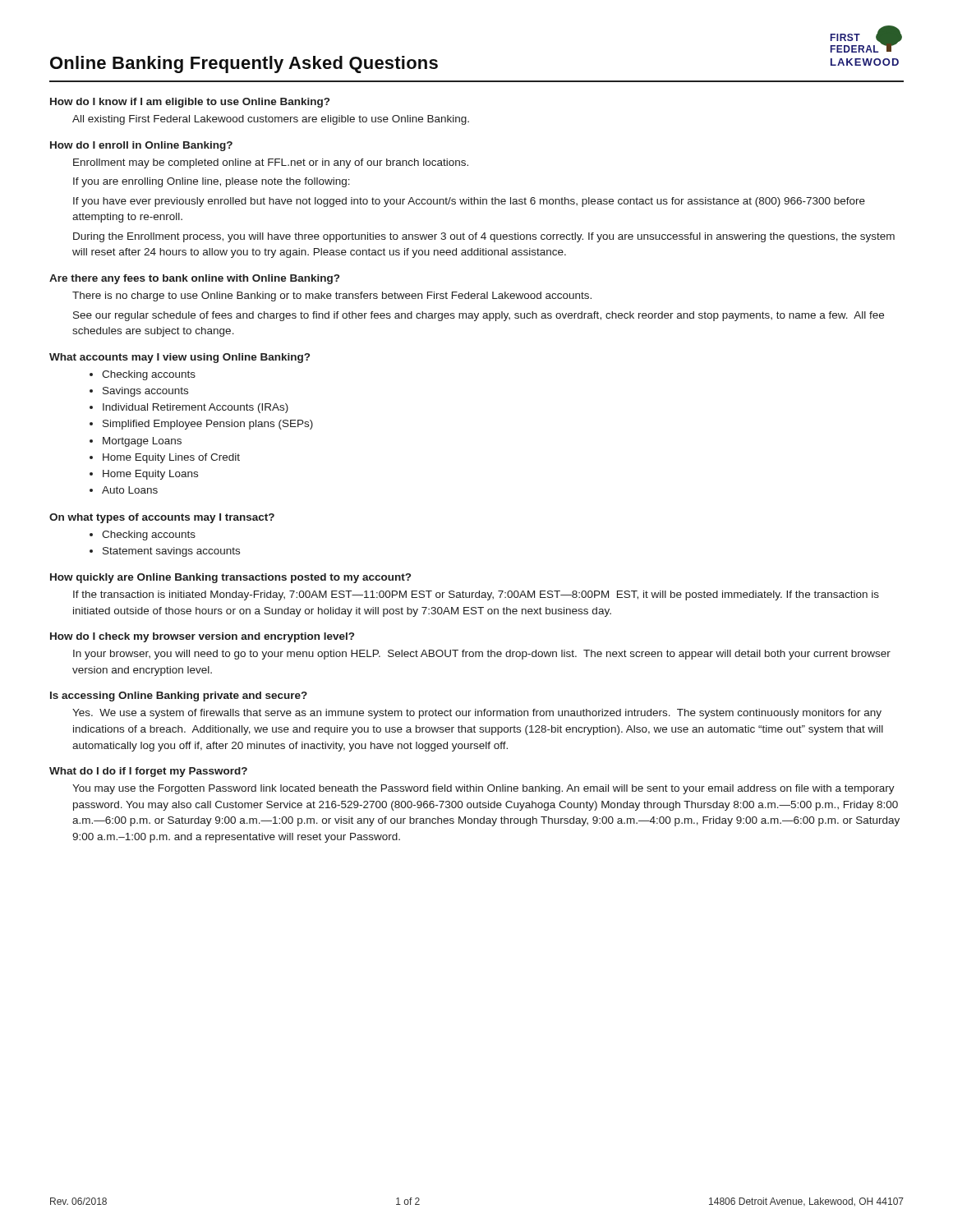
Task: Find the section header that says "What do I do if"
Action: click(x=148, y=771)
